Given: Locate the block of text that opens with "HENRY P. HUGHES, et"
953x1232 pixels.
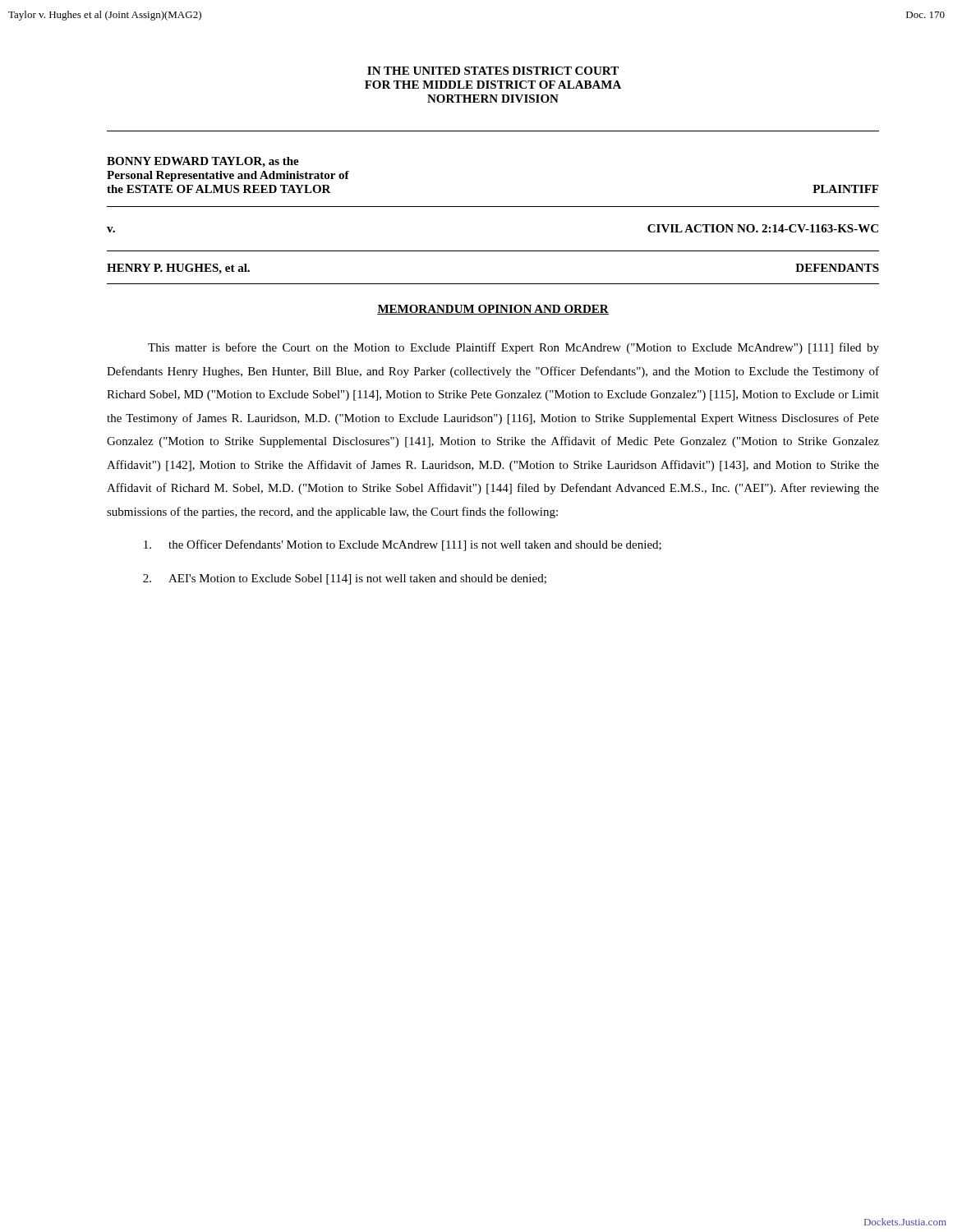Looking at the screenshot, I should click(x=174, y=269).
